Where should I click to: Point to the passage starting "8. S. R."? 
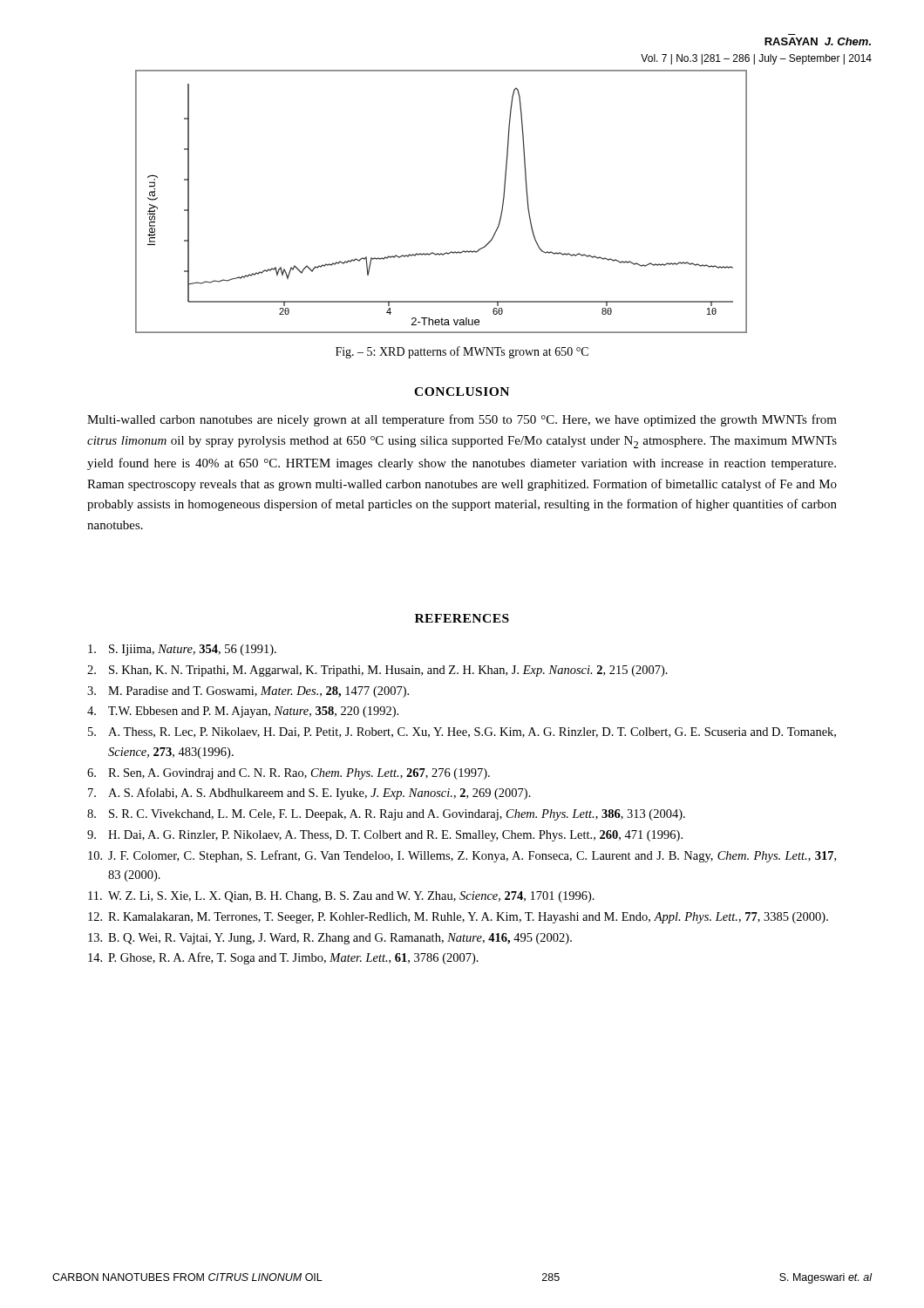462,814
